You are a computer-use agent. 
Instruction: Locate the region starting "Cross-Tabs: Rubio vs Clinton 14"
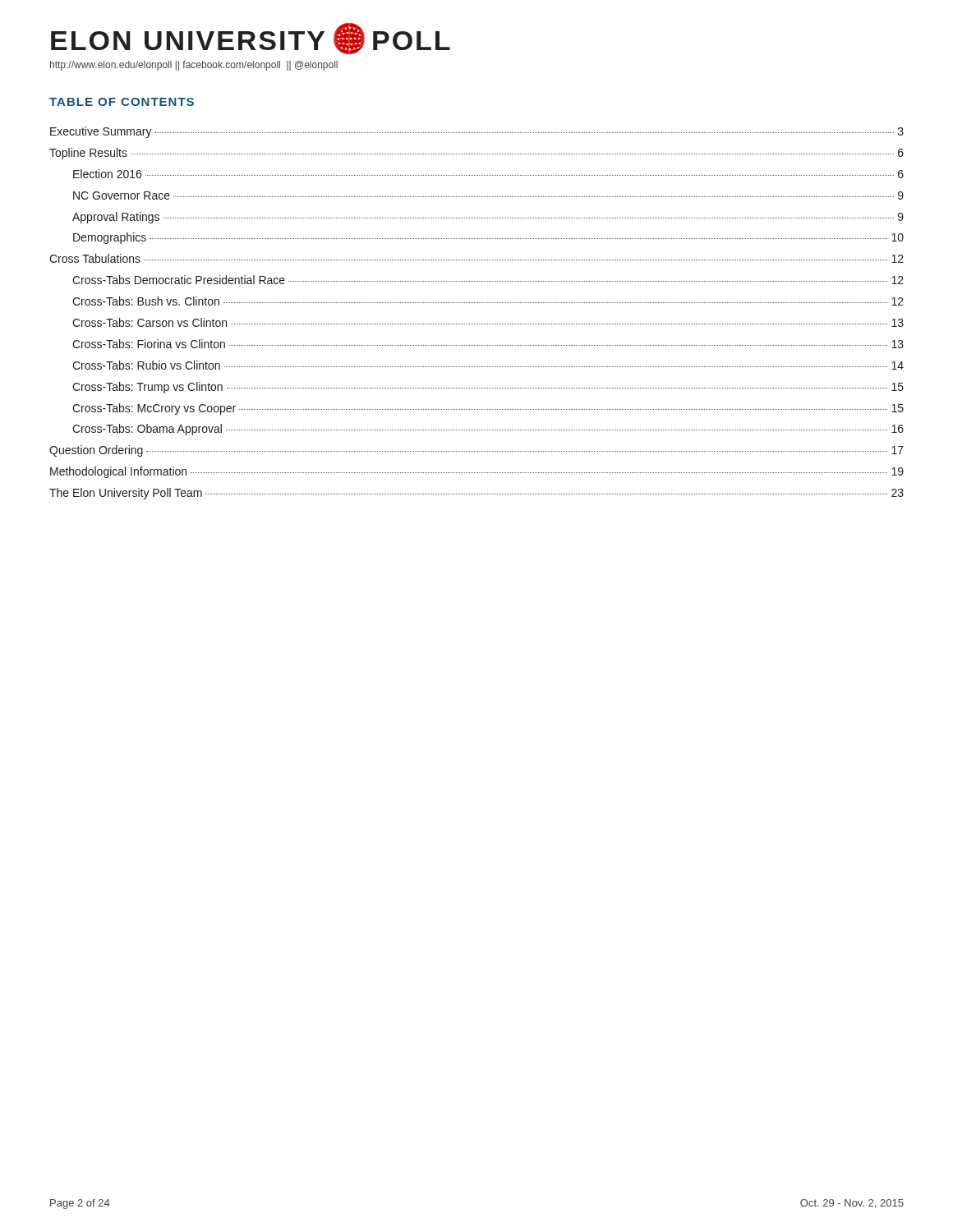pos(476,366)
